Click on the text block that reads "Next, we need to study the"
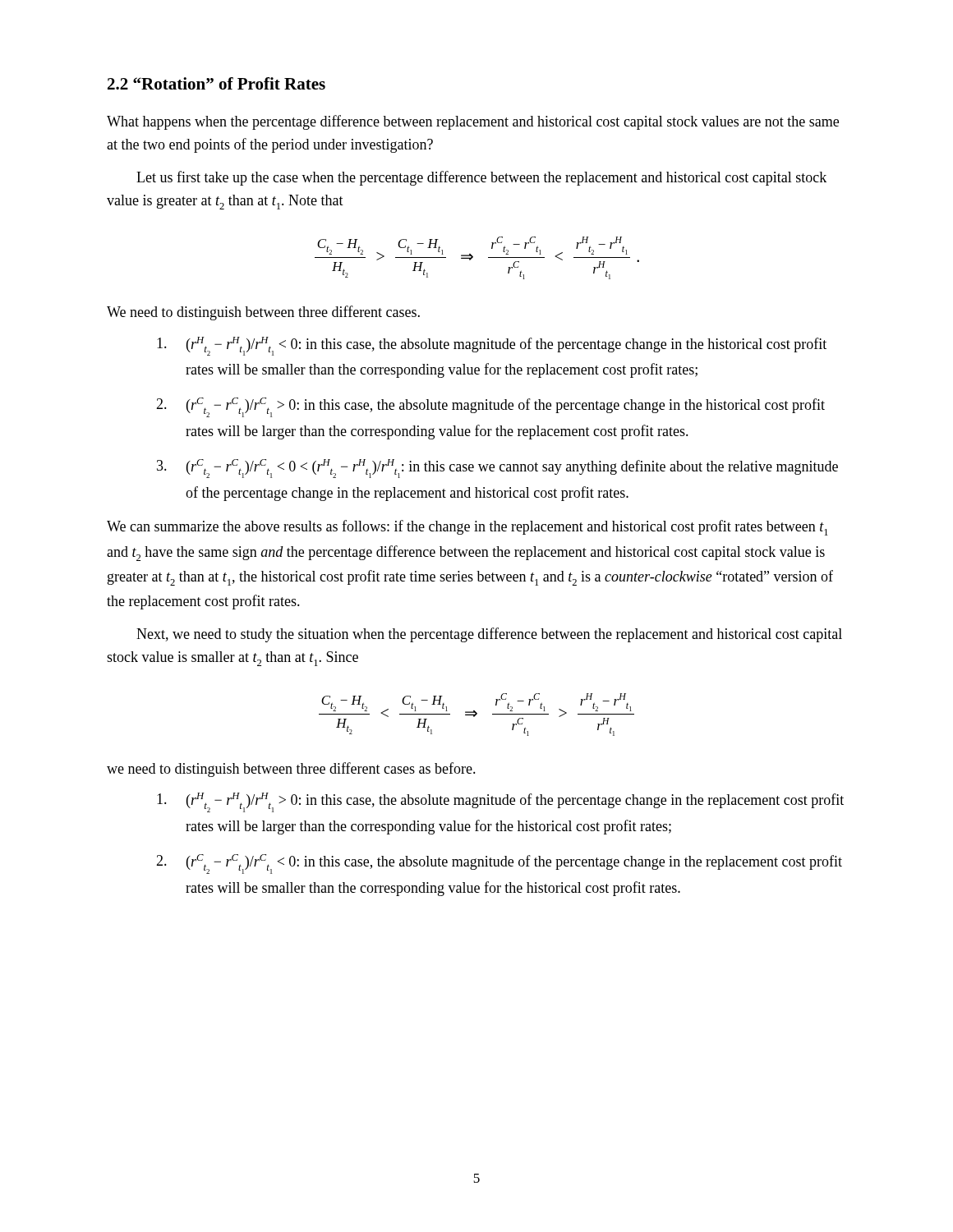 point(475,647)
